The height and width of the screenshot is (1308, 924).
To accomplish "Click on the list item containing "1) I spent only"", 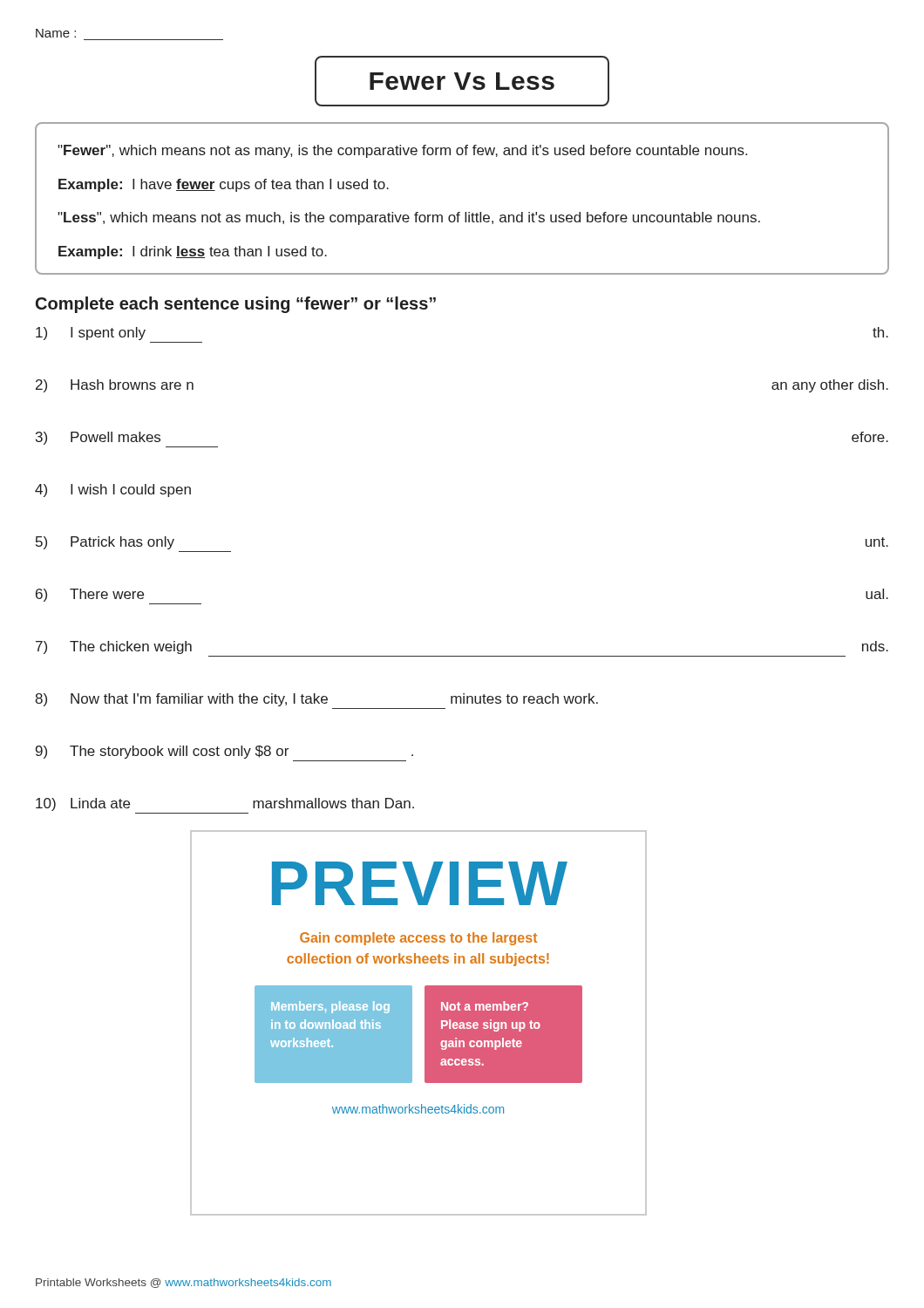I will 104,334.
